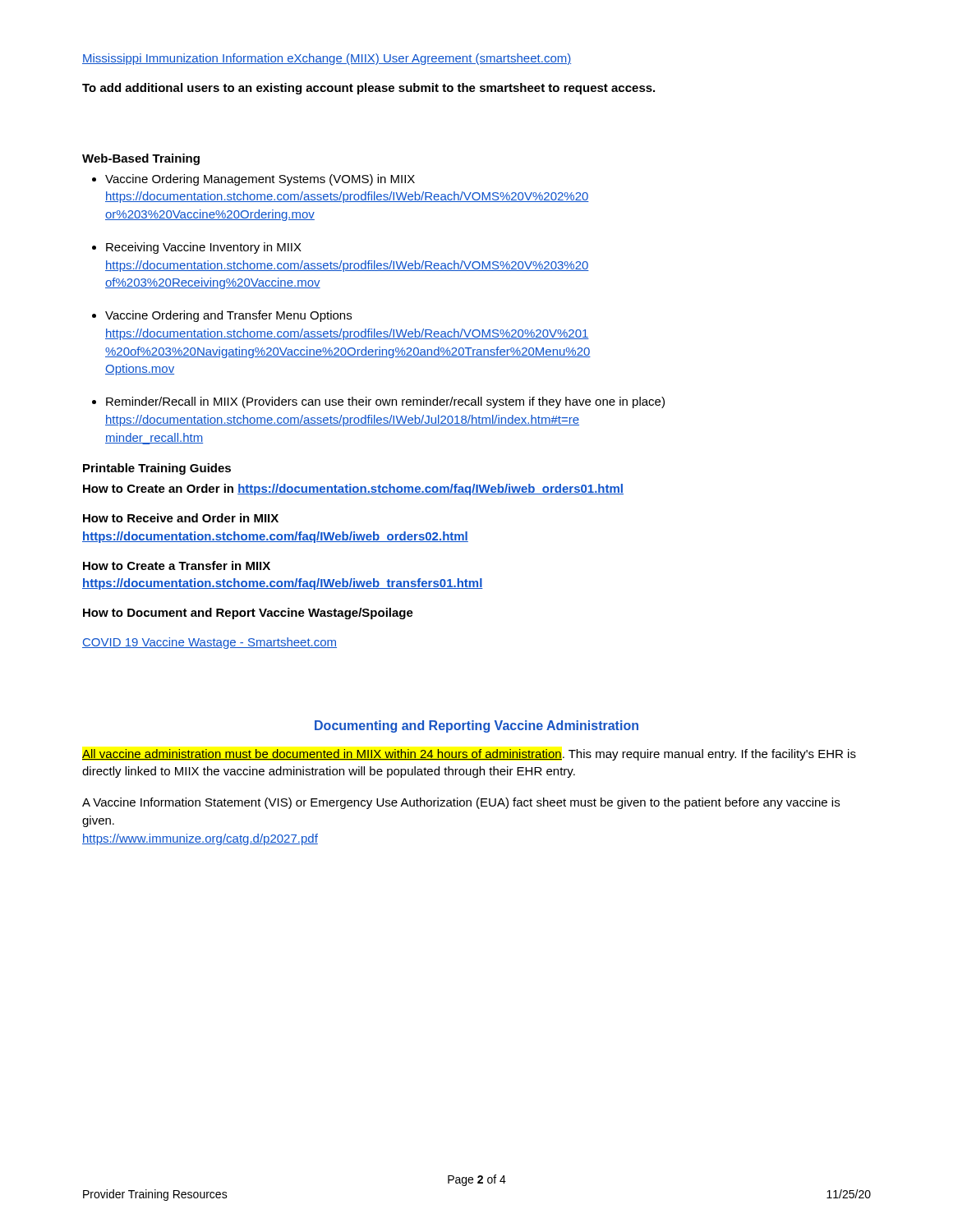Point to the block starting "A Vaccine Information Statement (VIS) or Emergency Use"

coord(461,803)
